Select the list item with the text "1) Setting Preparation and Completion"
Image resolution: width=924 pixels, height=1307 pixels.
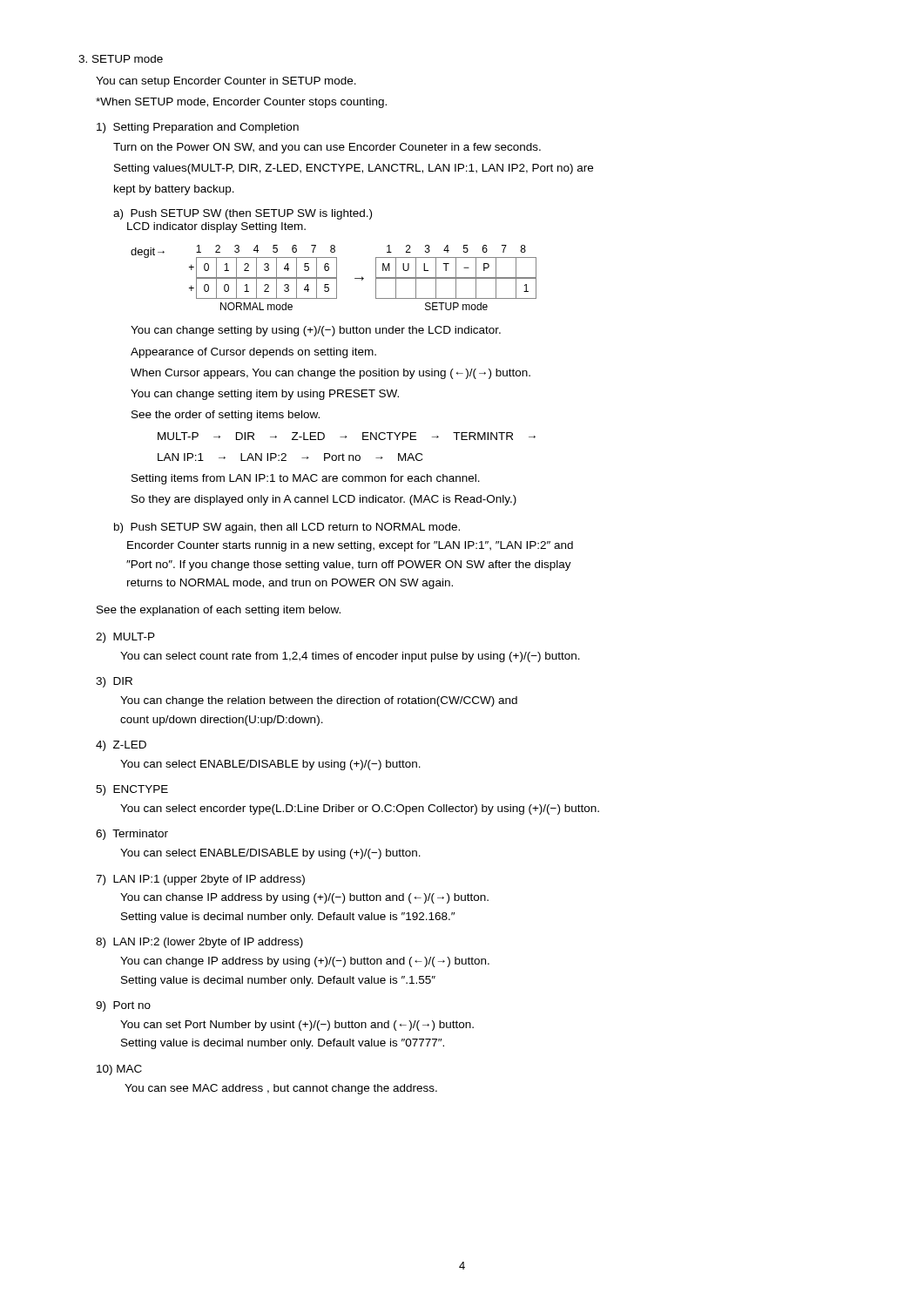pyautogui.click(x=197, y=126)
